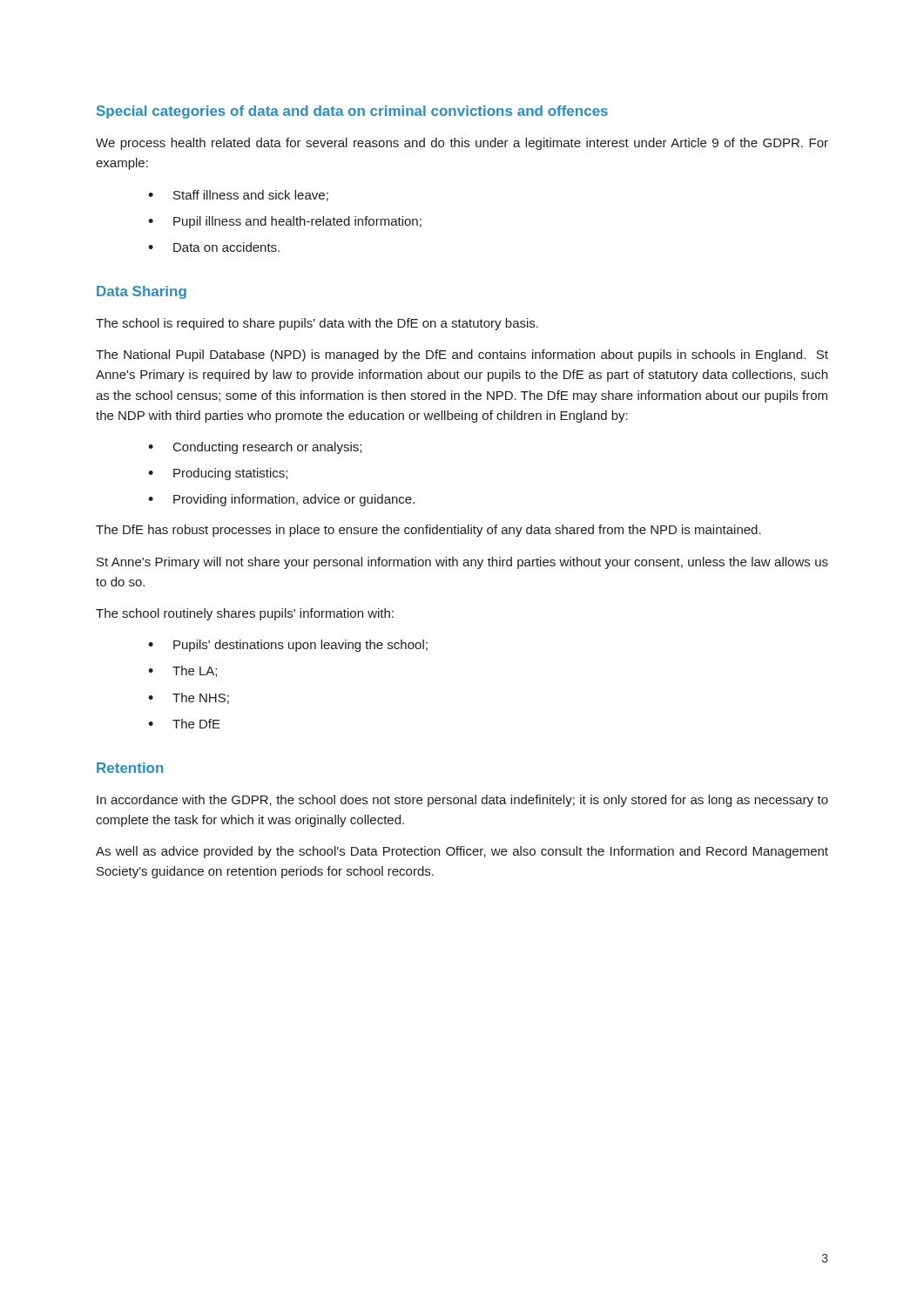This screenshot has width=924, height=1307.
Task: Find the text block with the text "As well as"
Action: point(462,861)
